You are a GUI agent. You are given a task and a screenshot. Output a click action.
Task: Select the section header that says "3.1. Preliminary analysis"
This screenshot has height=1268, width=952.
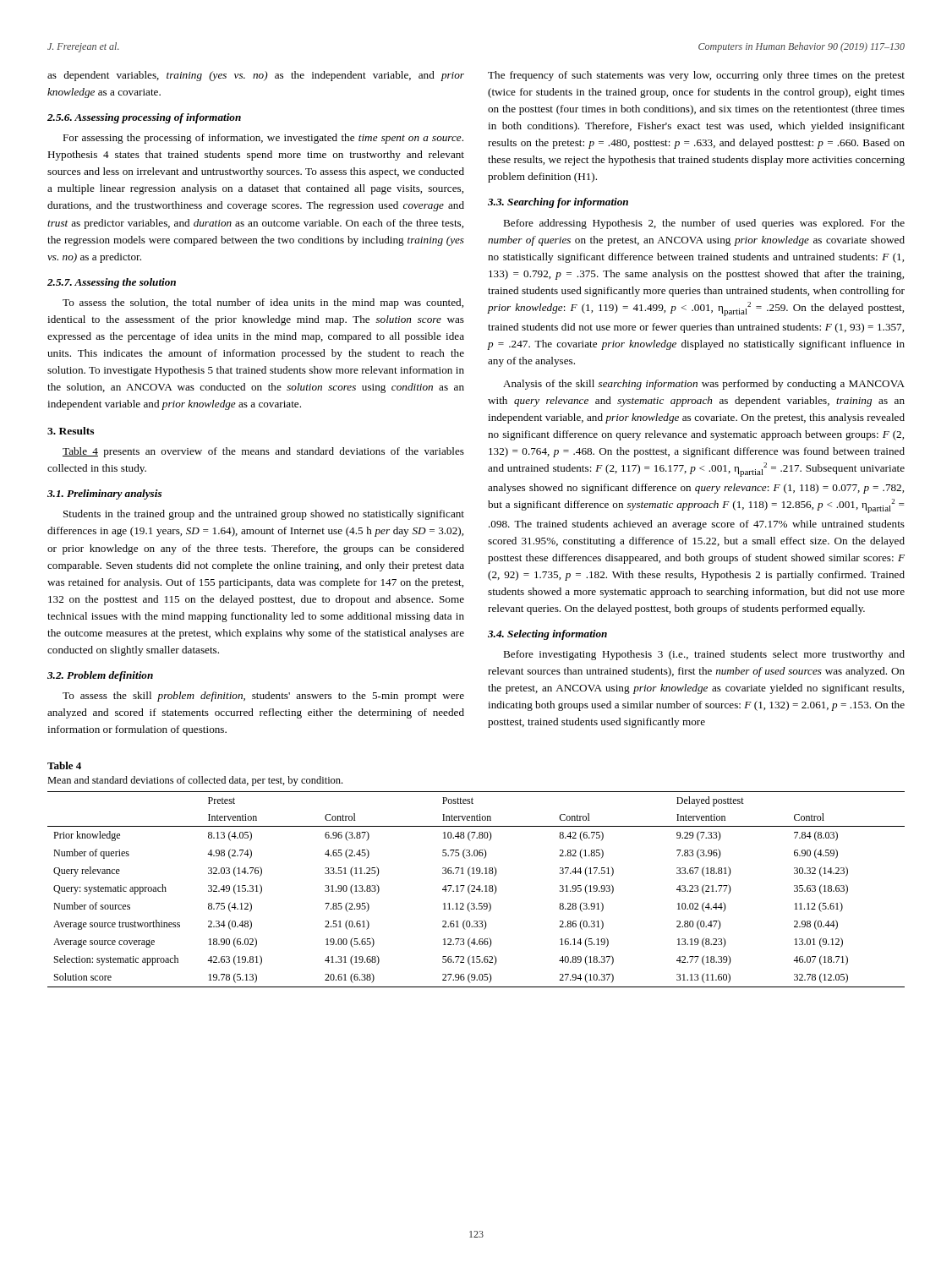click(x=104, y=495)
